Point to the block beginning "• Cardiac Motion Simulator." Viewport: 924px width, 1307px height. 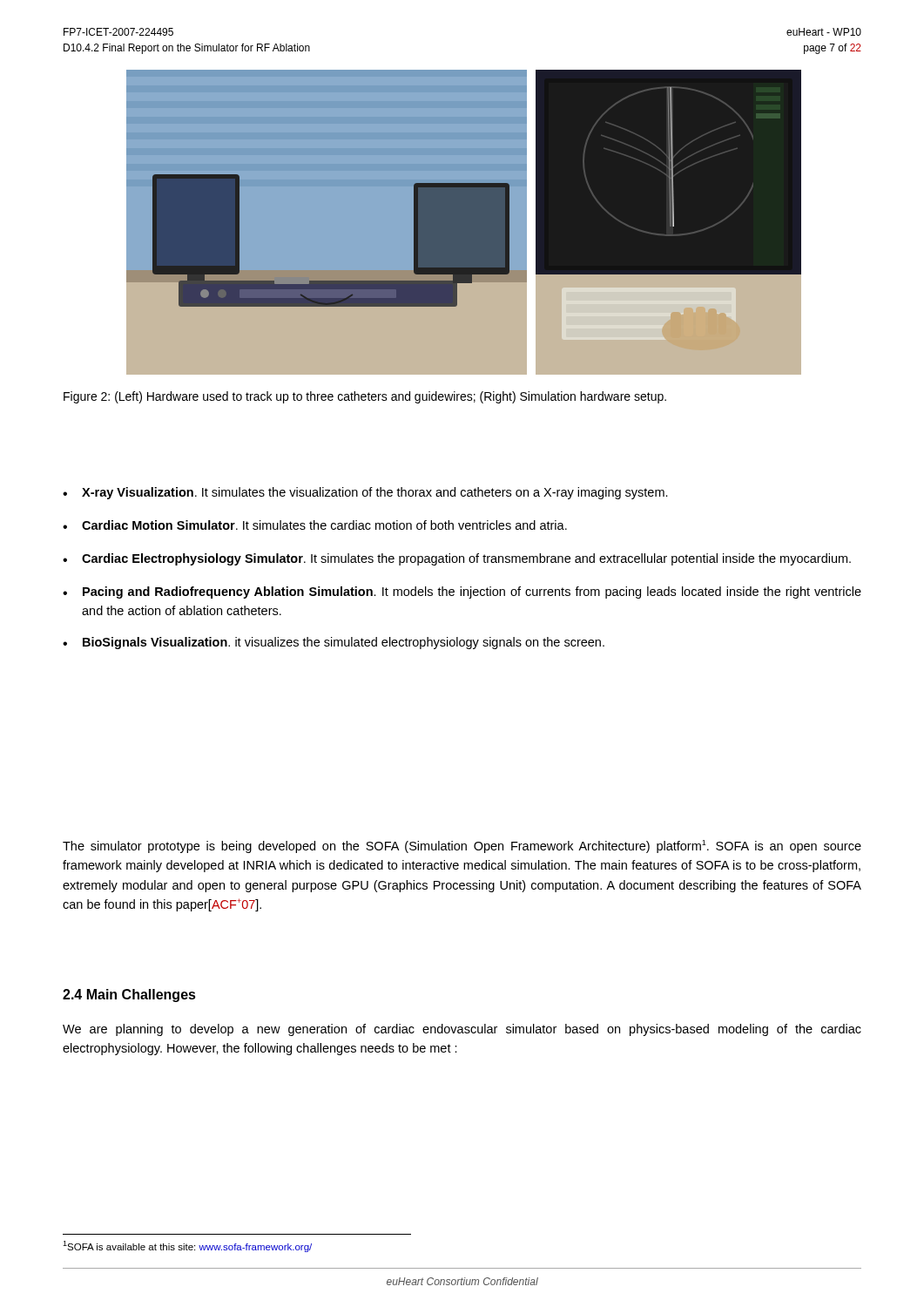tap(315, 527)
